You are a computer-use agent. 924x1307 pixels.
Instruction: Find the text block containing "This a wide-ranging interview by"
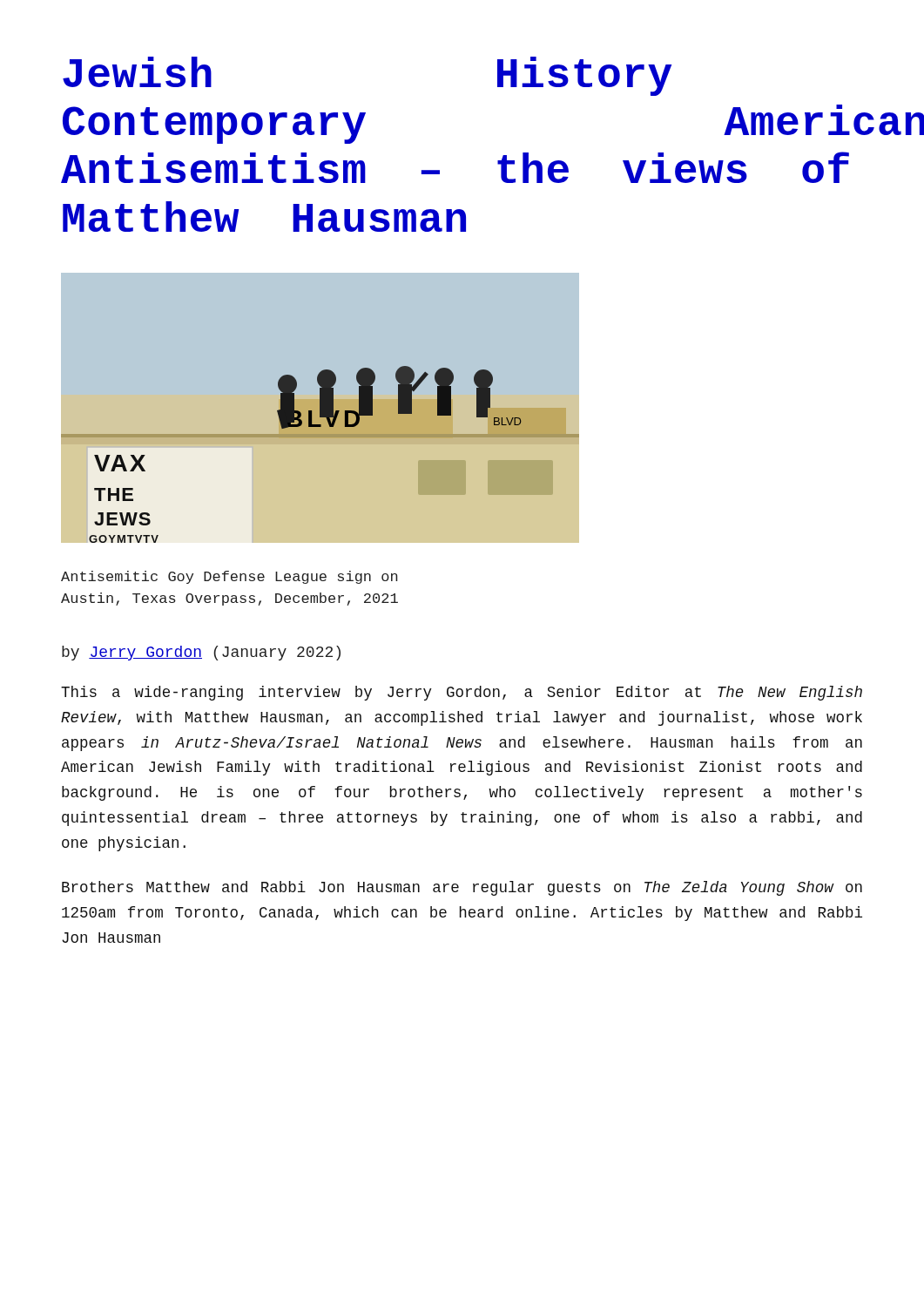coord(462,768)
